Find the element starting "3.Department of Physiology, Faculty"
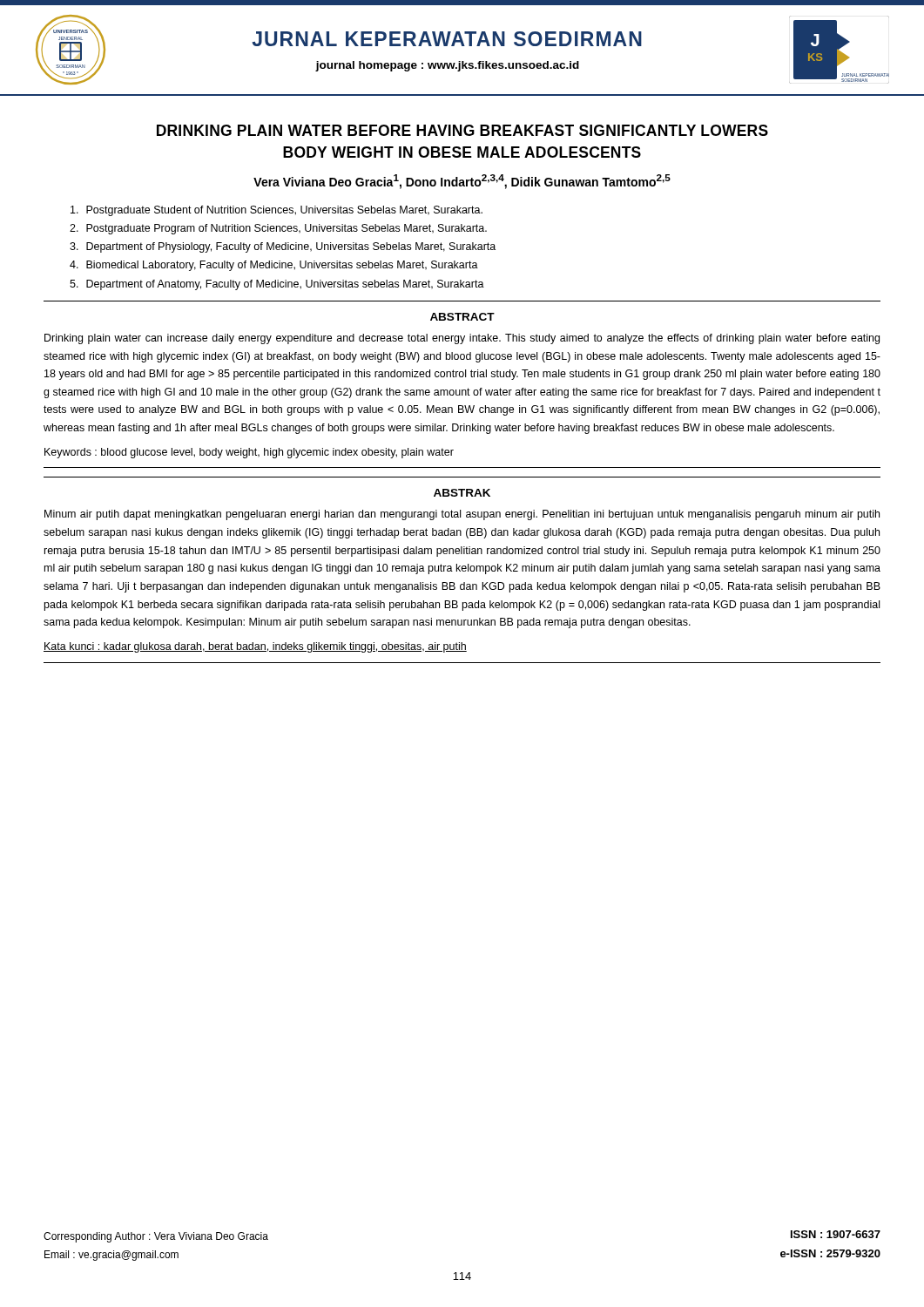The width and height of the screenshot is (924, 1307). click(x=283, y=247)
